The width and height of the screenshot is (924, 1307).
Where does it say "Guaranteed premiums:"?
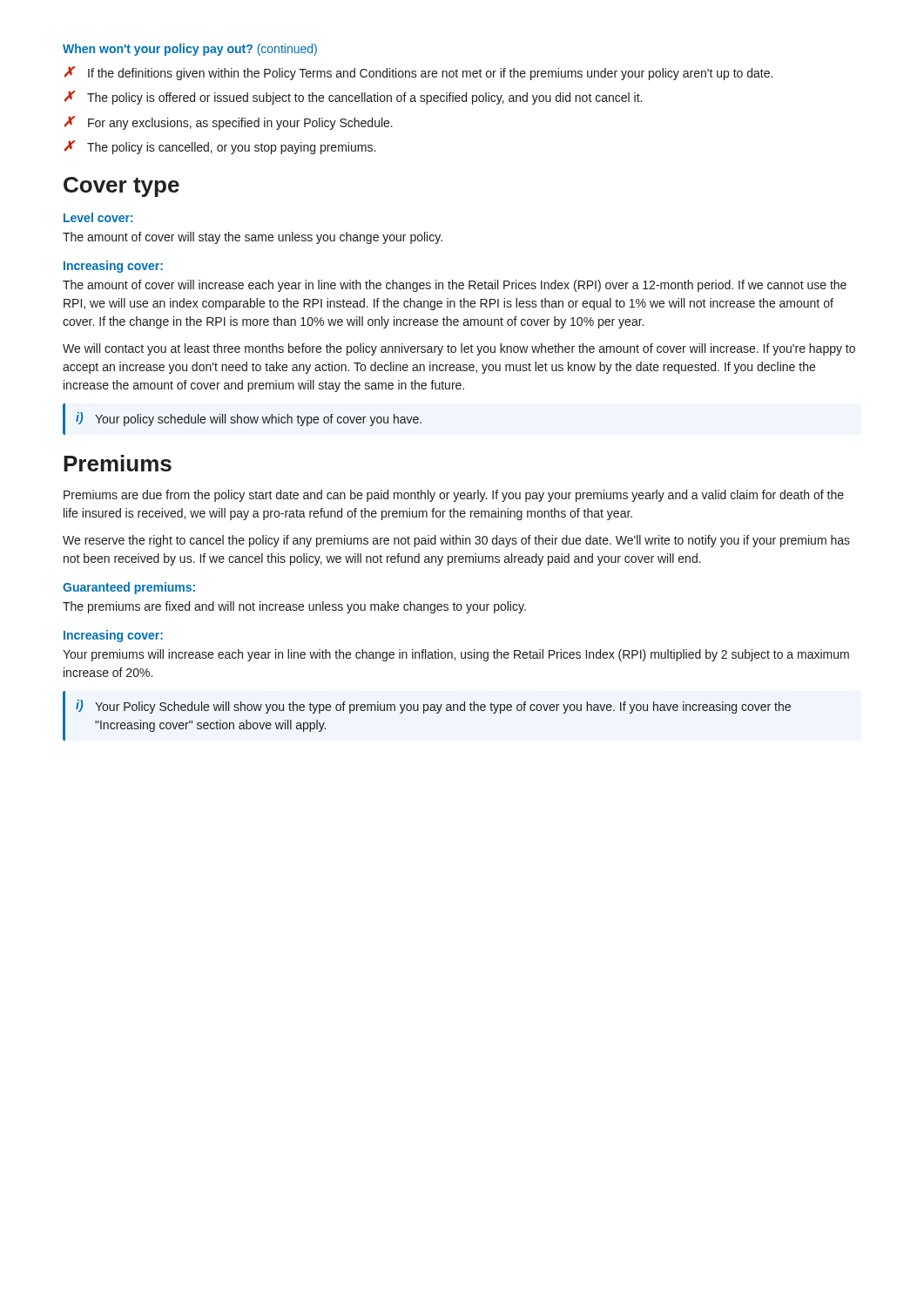click(x=129, y=588)
